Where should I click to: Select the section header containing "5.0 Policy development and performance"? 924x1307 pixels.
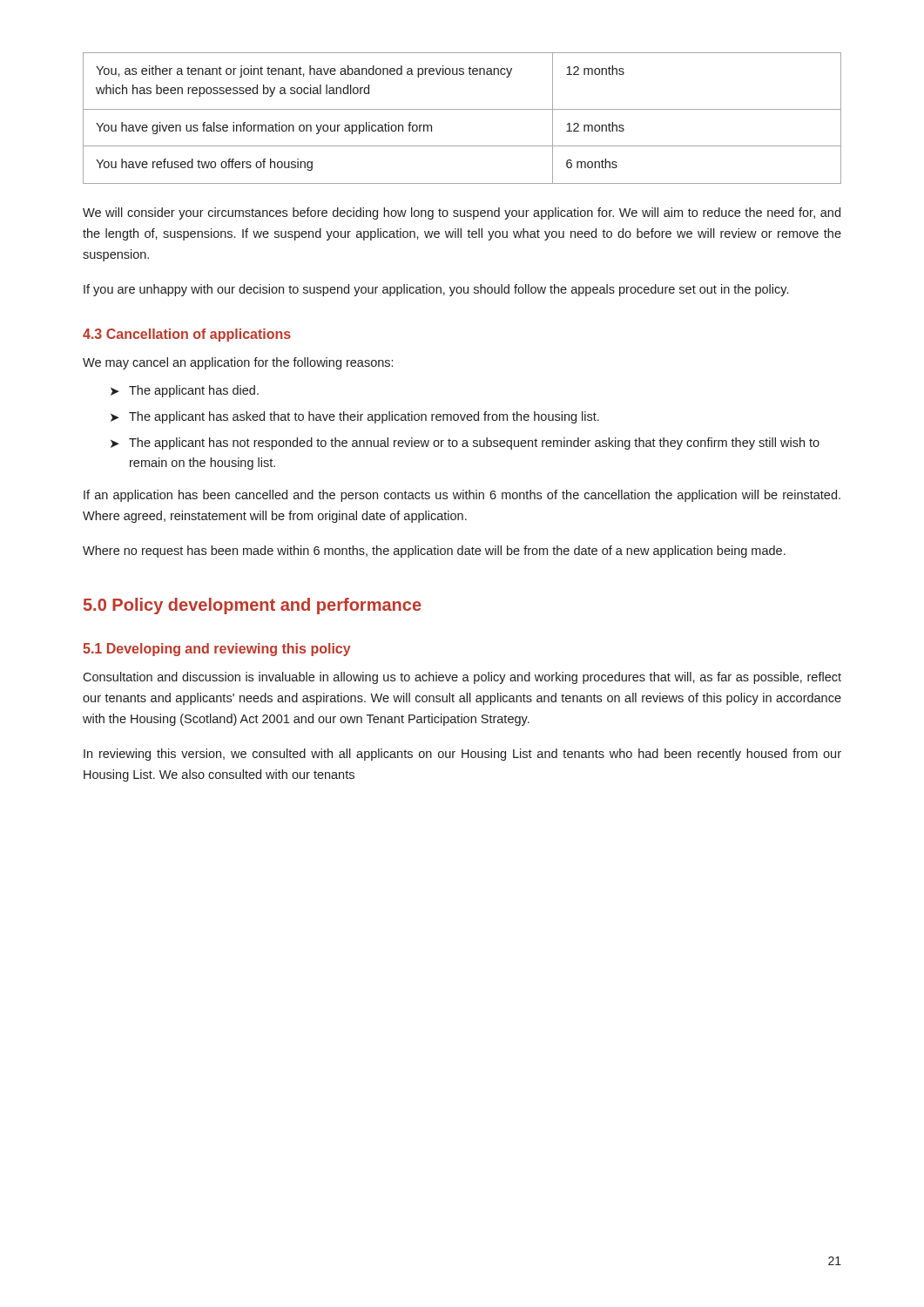252,605
